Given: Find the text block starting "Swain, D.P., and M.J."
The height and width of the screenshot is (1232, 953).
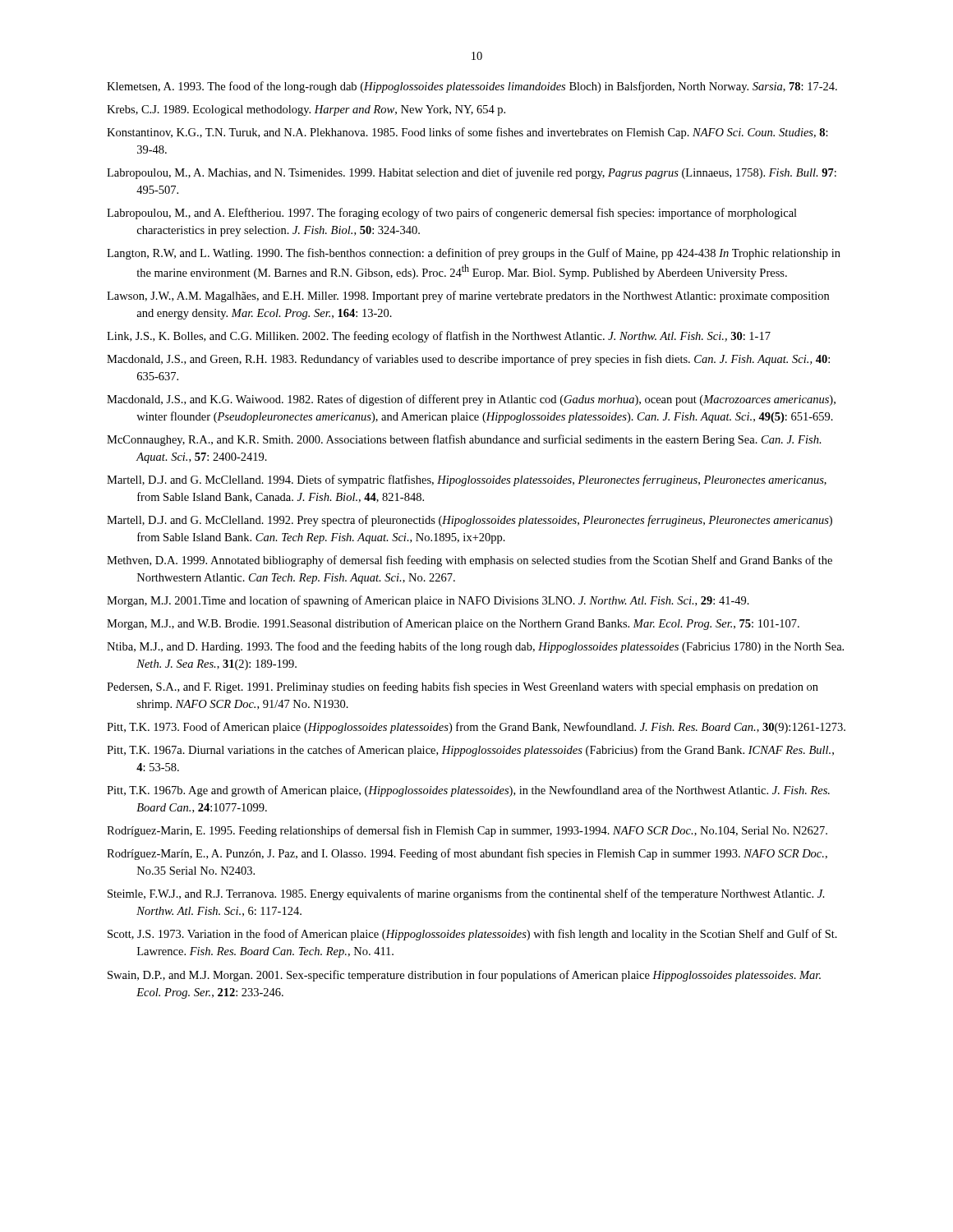Looking at the screenshot, I should pyautogui.click(x=464, y=983).
